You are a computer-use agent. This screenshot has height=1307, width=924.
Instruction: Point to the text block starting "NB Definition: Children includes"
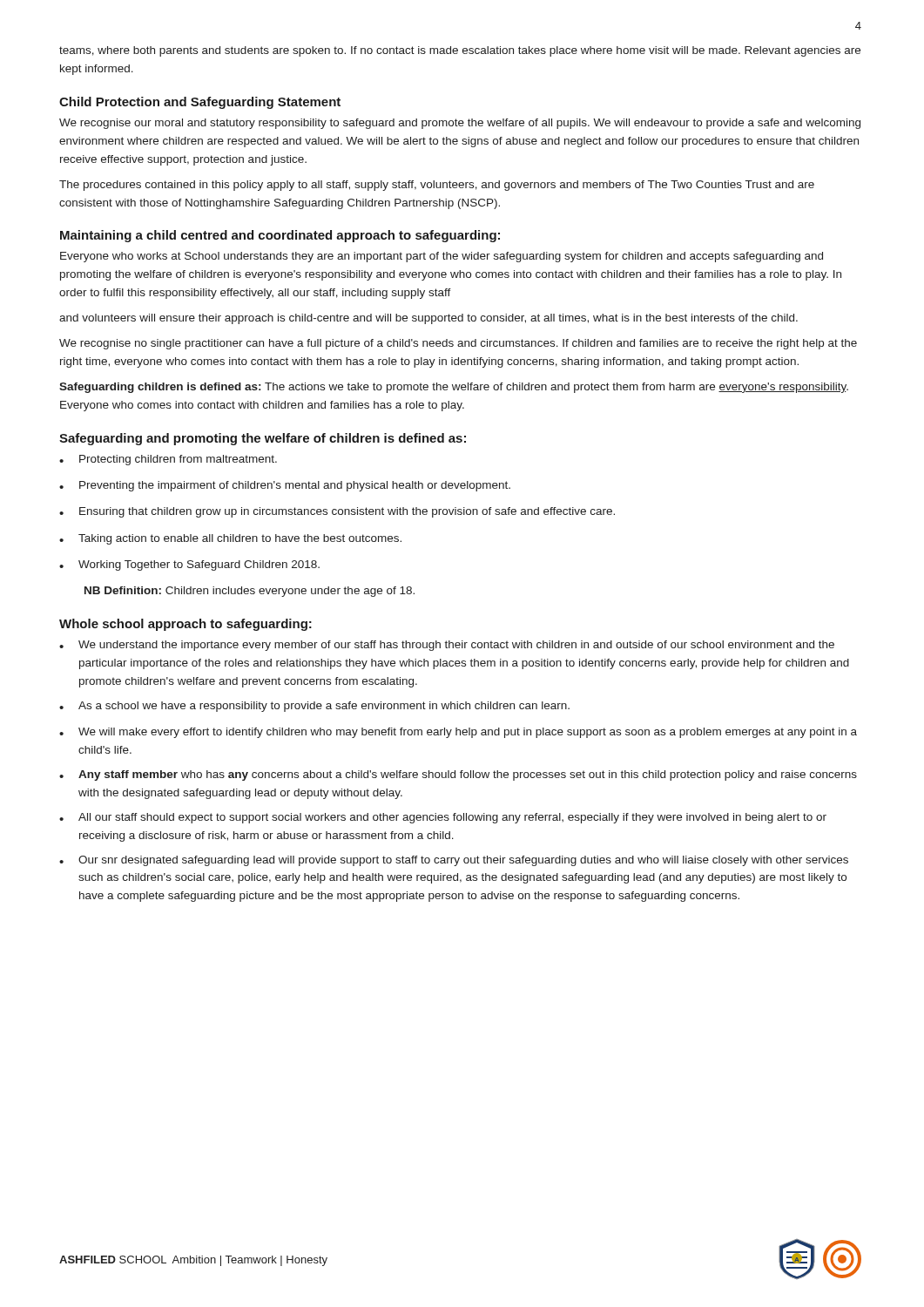click(x=250, y=590)
